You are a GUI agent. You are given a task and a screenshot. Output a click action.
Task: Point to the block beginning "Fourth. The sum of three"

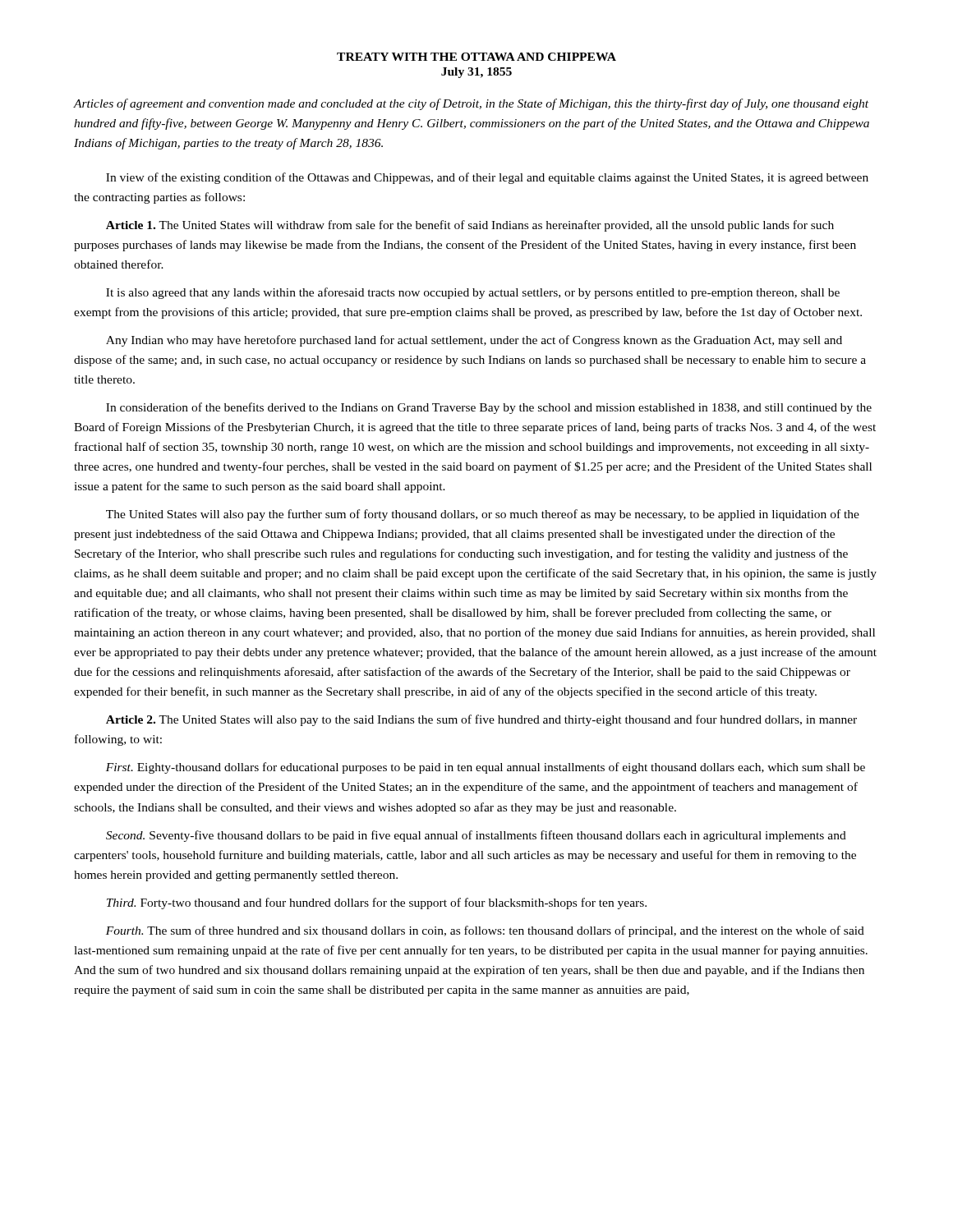coord(476,960)
